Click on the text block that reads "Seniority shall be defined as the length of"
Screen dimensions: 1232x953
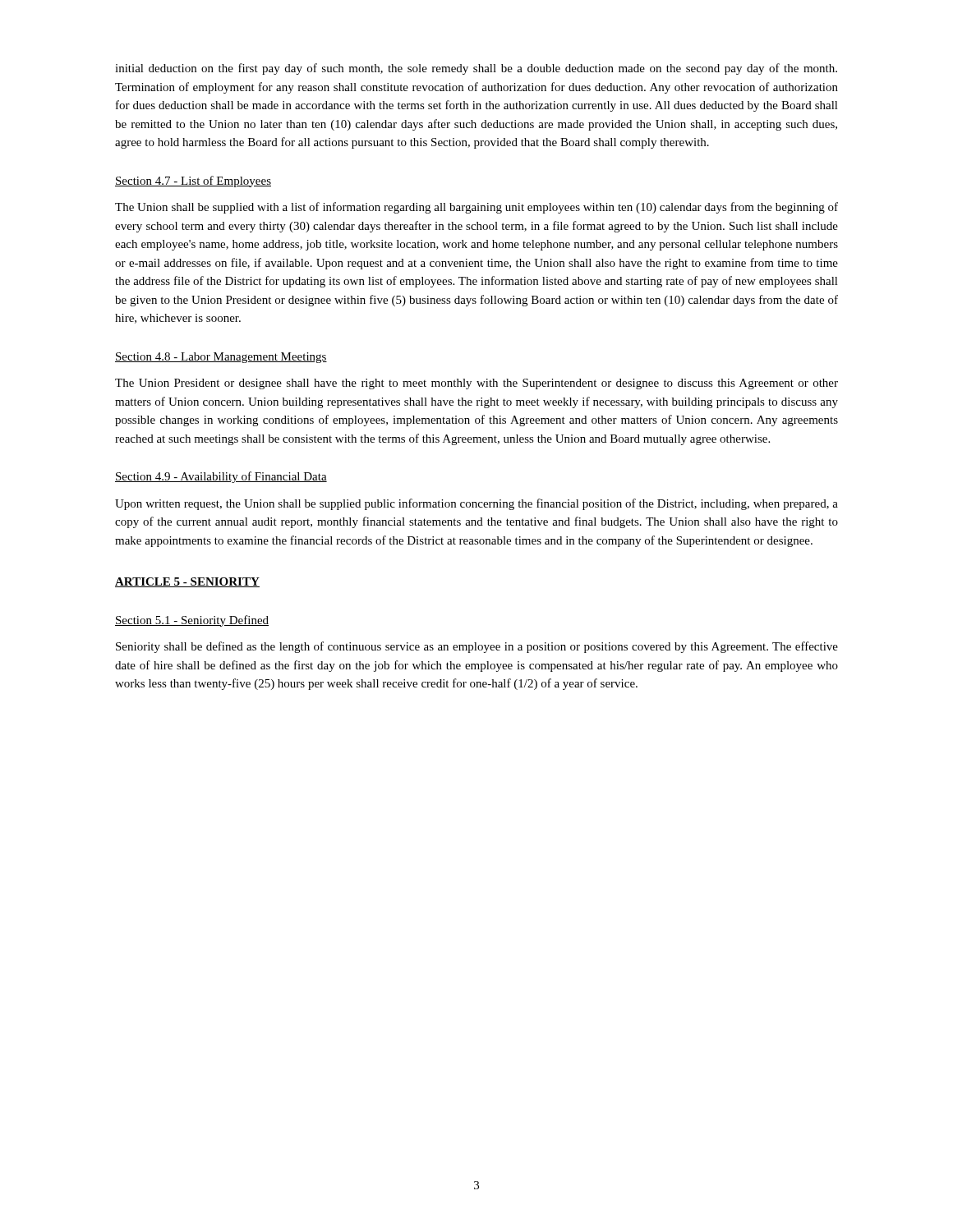pyautogui.click(x=476, y=665)
